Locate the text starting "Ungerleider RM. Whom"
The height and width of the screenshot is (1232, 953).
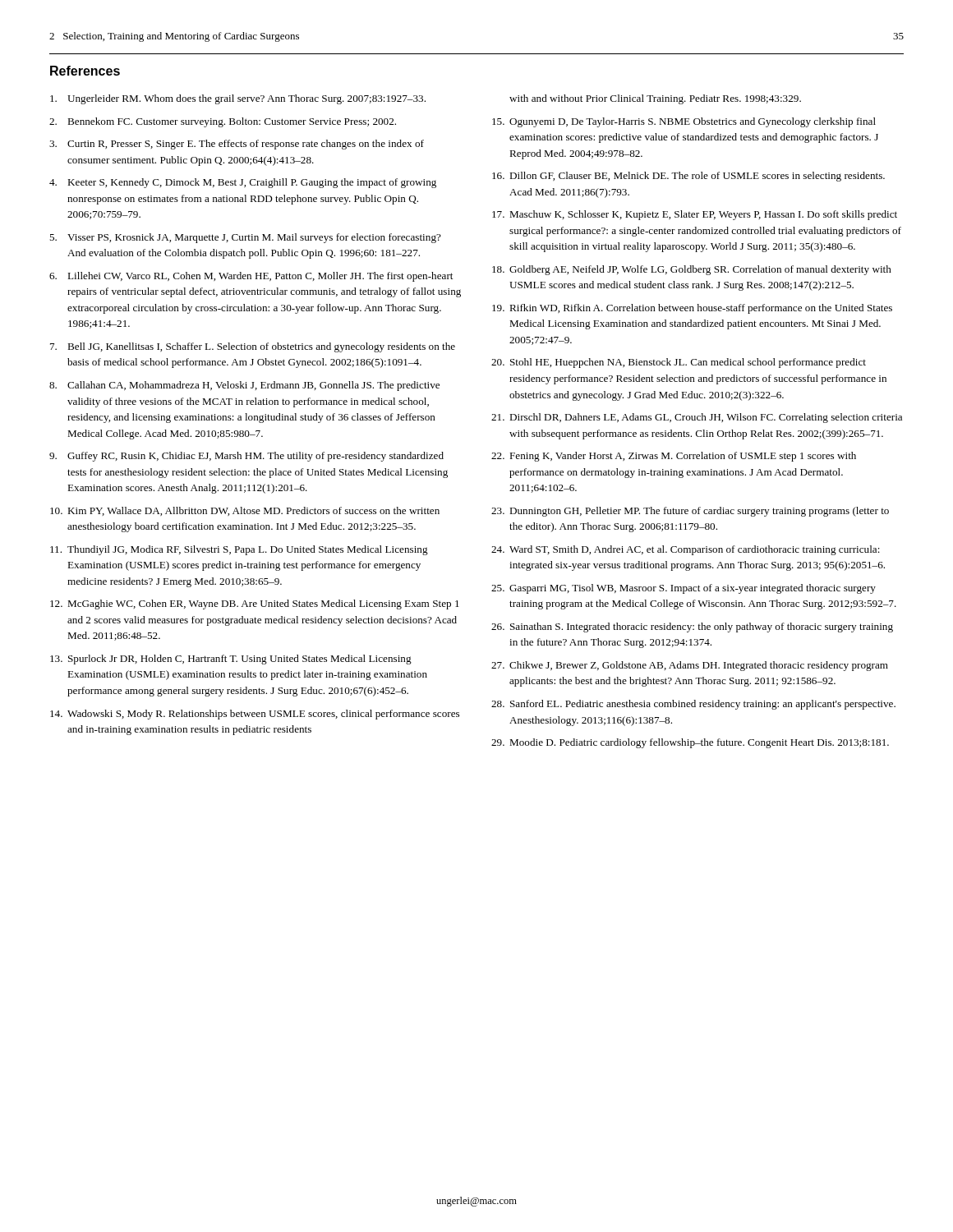[x=255, y=98]
